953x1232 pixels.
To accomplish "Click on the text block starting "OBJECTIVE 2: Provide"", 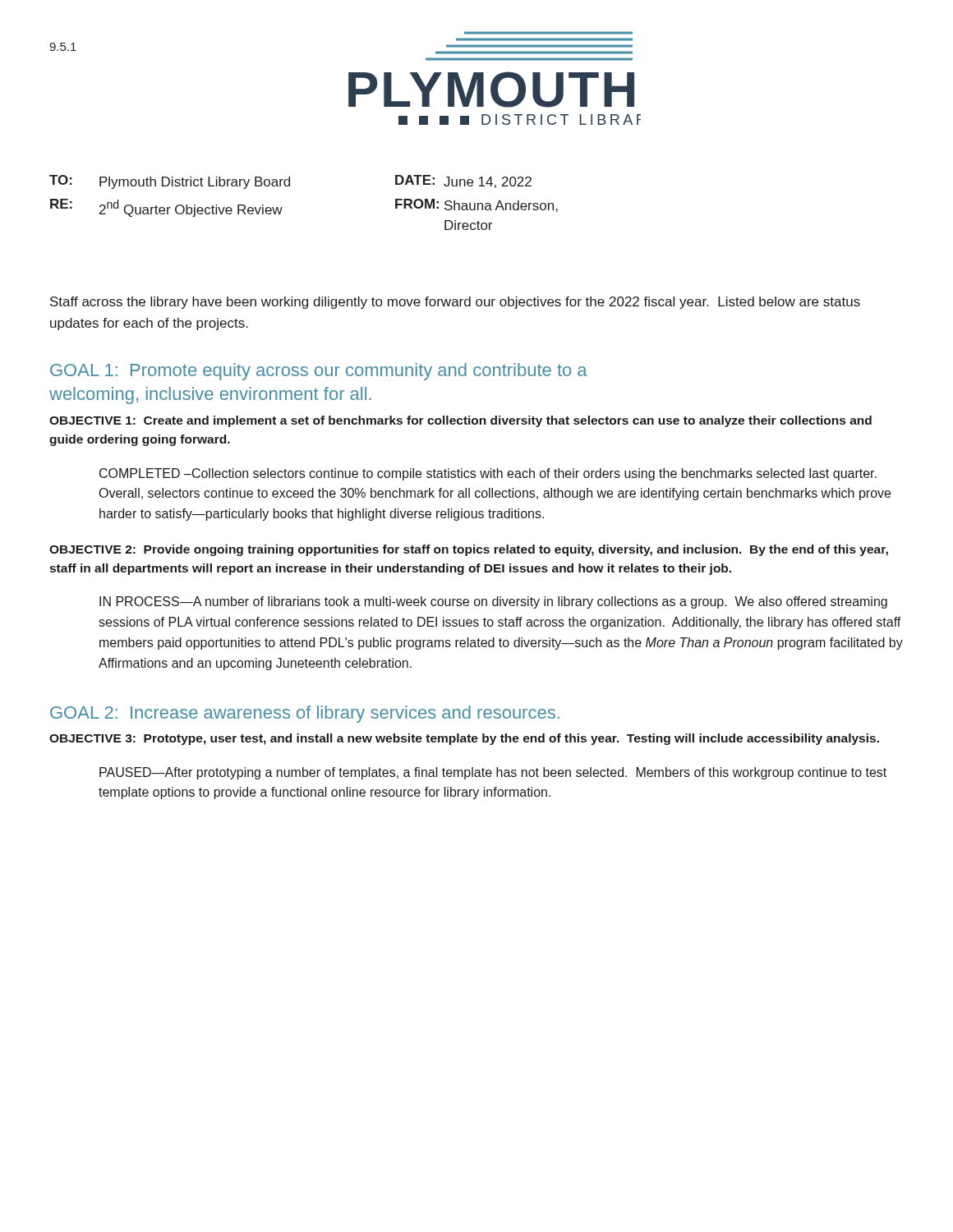I will 469,559.
